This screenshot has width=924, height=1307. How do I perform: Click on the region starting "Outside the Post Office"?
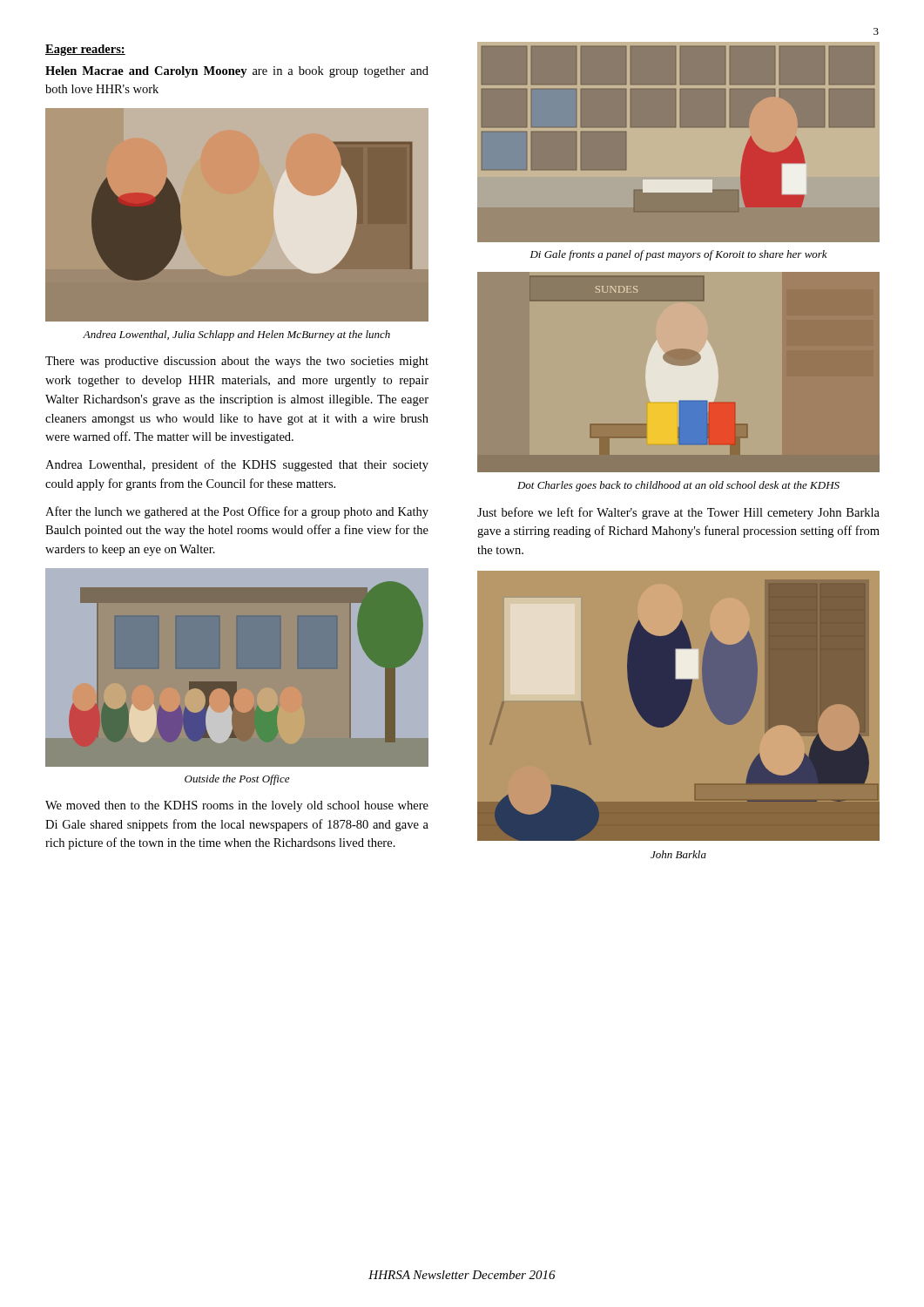click(237, 778)
